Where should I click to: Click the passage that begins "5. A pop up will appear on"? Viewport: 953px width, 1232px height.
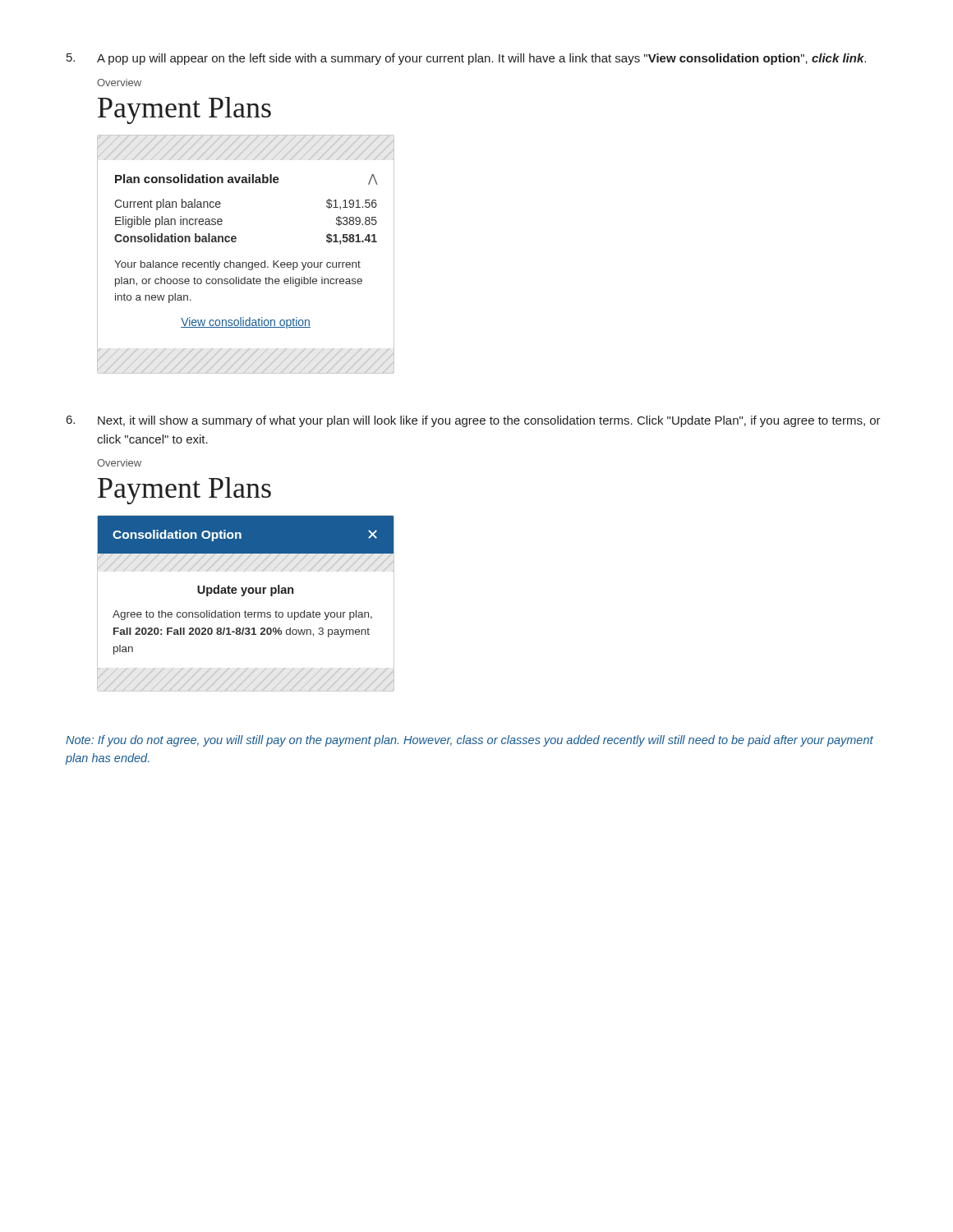coord(466,59)
